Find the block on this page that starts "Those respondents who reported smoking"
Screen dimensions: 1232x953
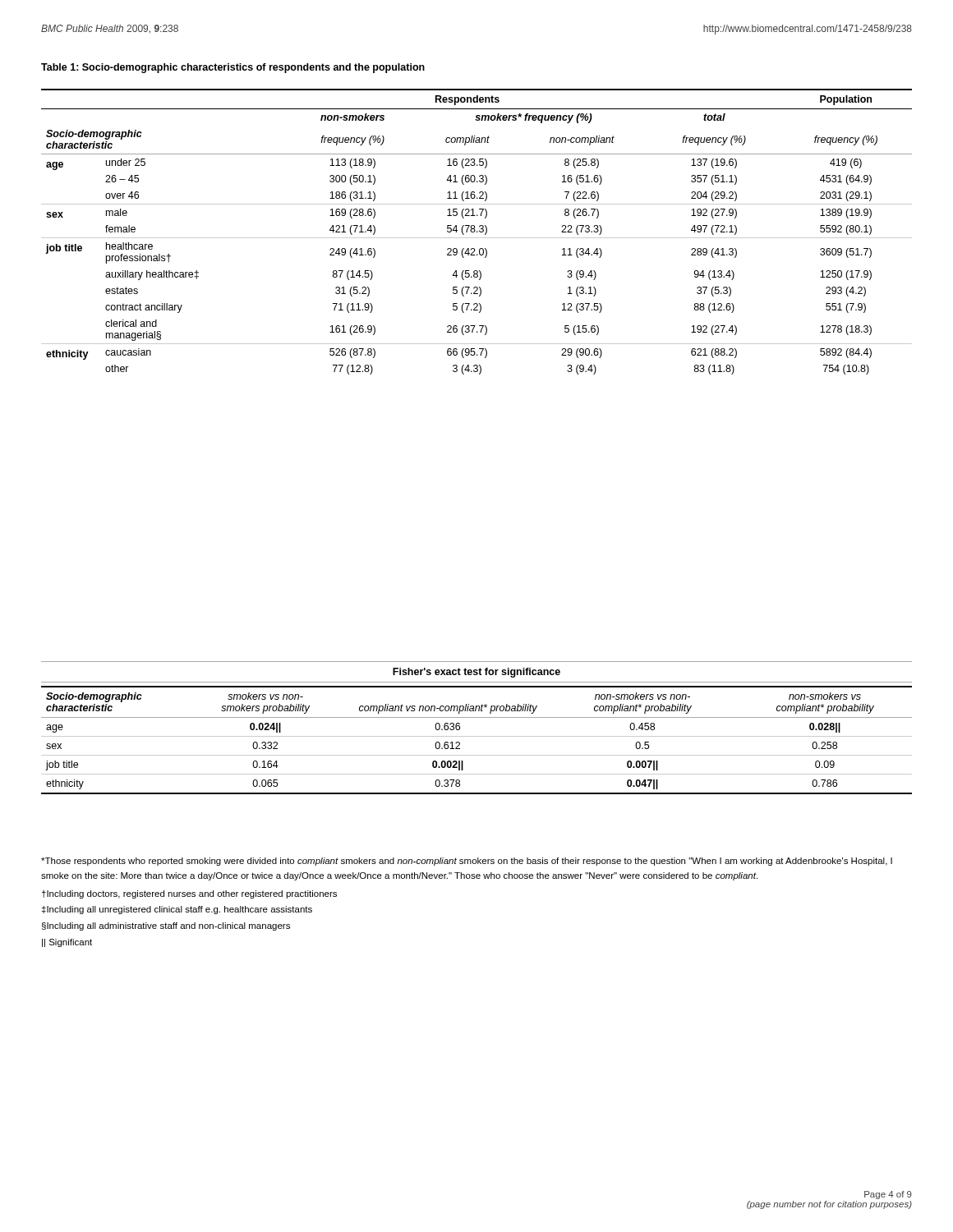click(x=467, y=862)
